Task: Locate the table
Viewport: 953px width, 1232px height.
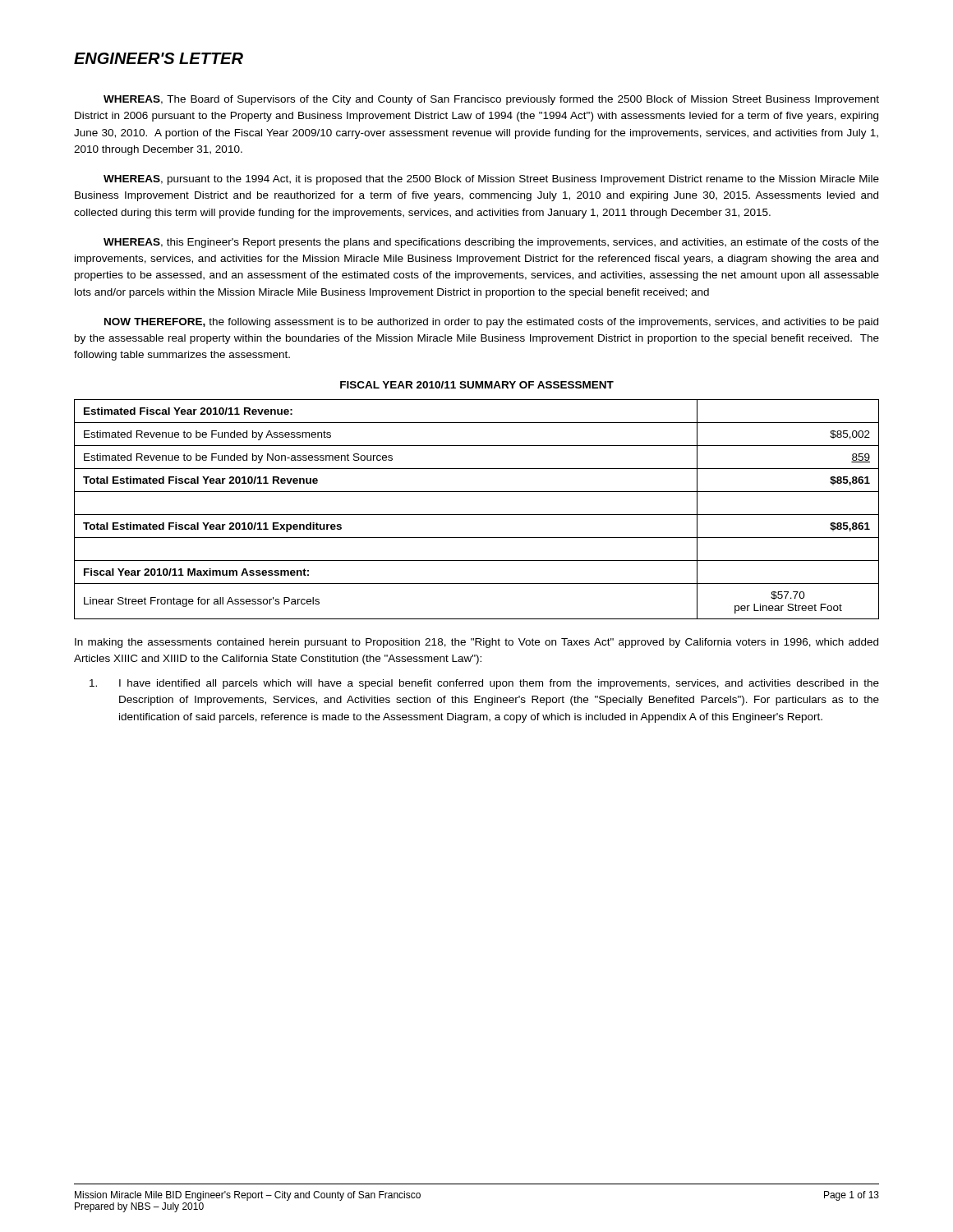Action: tap(476, 509)
